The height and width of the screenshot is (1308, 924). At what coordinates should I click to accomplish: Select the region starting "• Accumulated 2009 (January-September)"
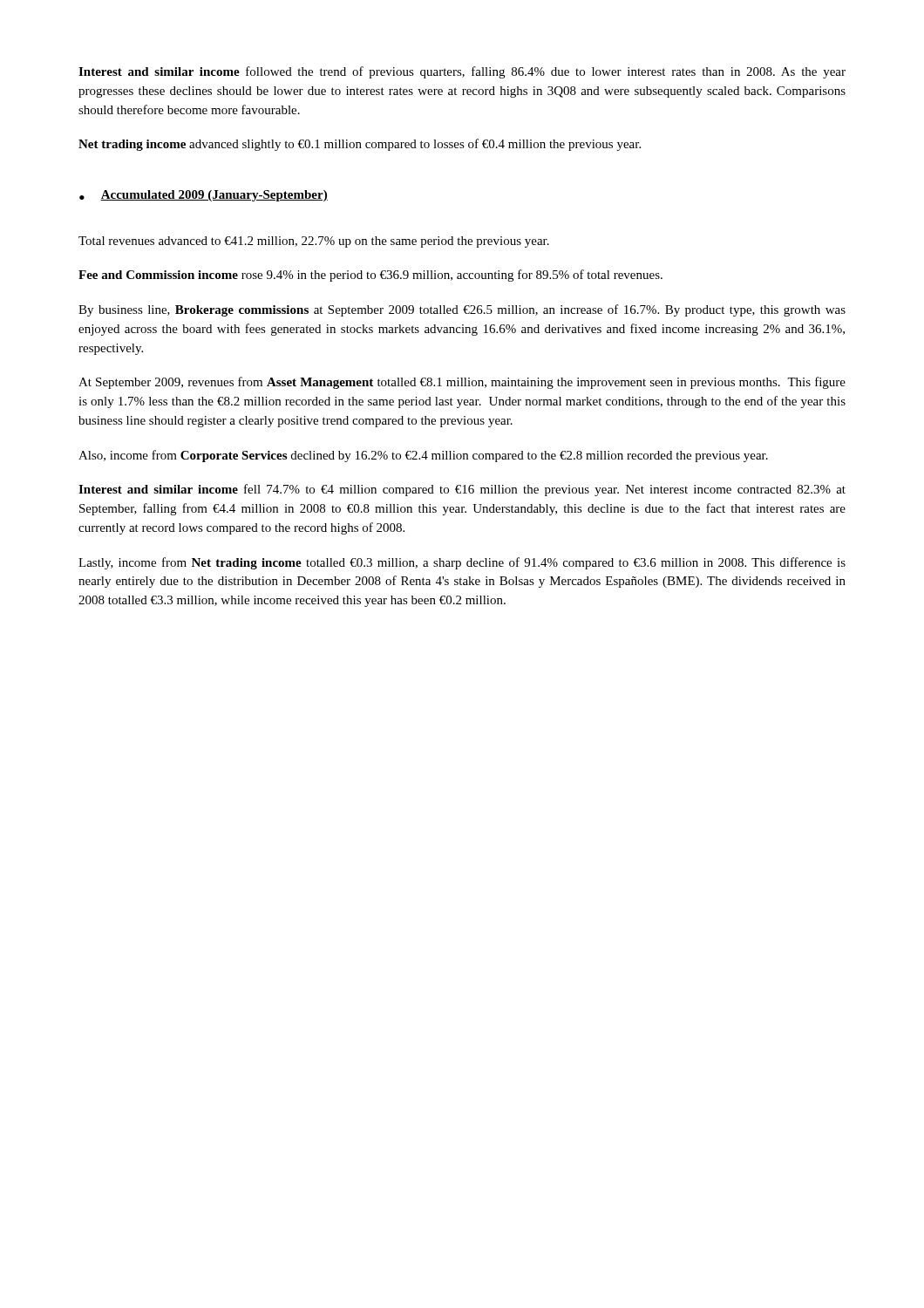point(203,198)
